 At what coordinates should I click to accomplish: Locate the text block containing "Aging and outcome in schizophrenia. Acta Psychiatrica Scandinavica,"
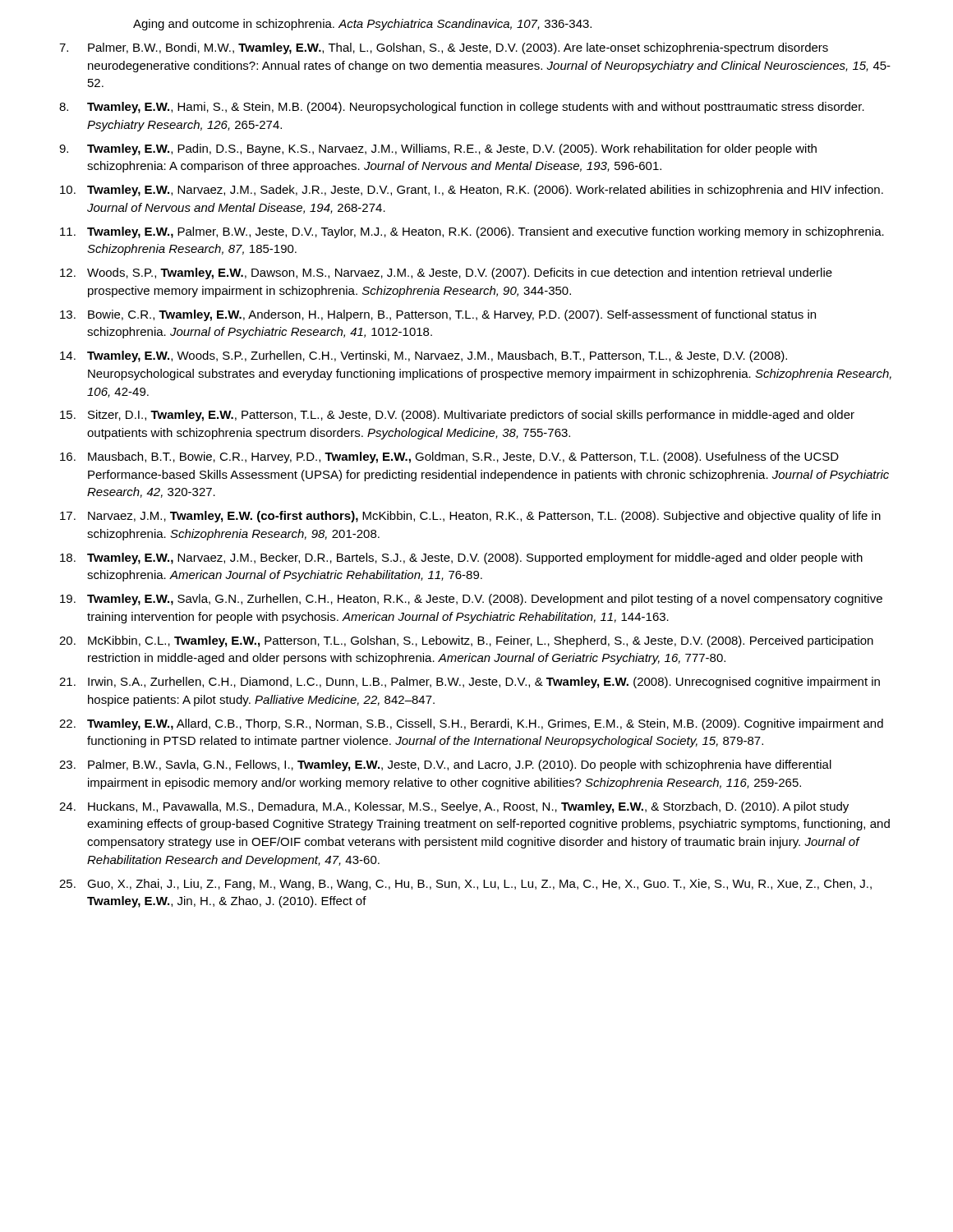coord(363,23)
